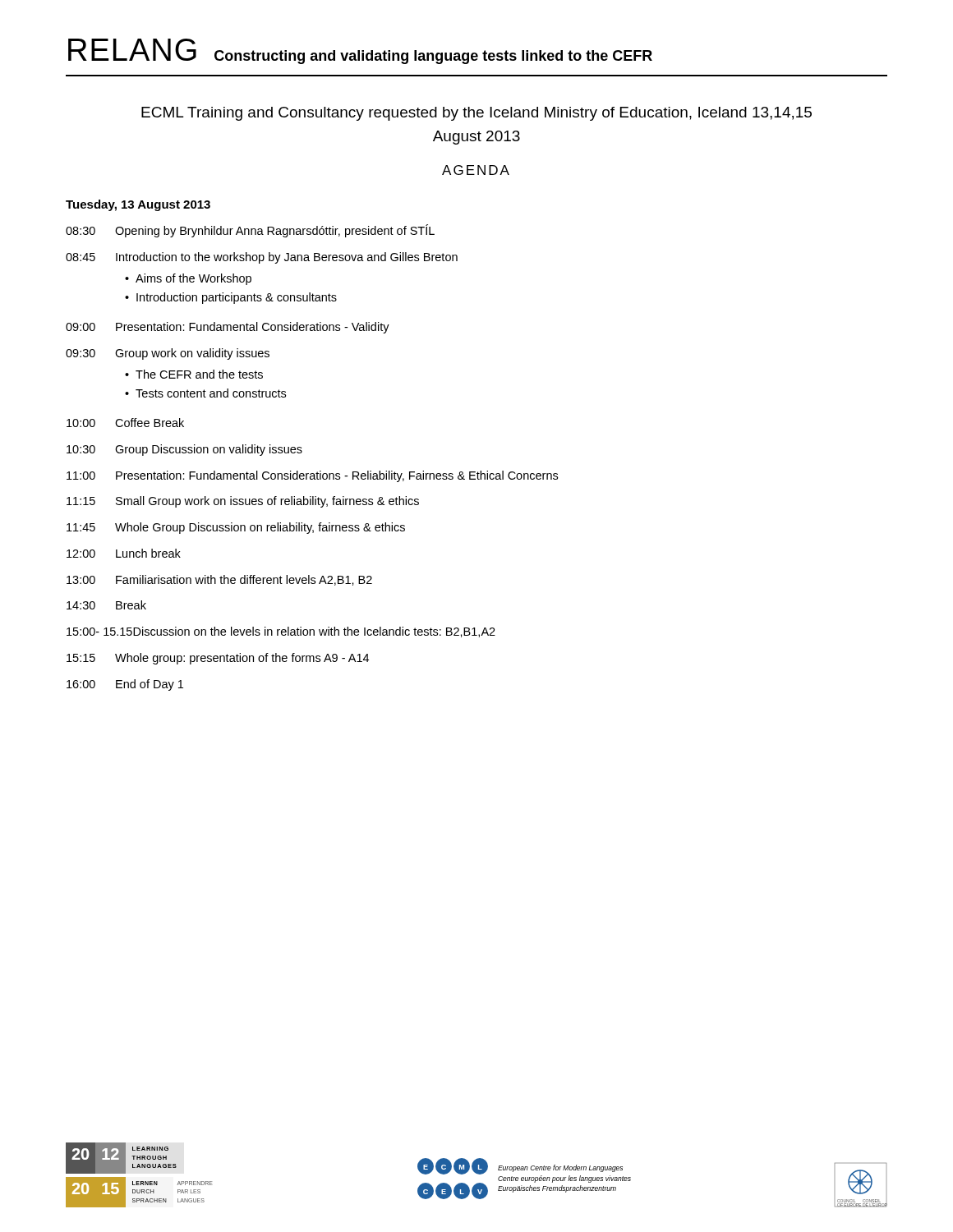Select the passage starting "08:45 Introduction to the workshop"
Screen dimensions: 1232x953
click(262, 280)
